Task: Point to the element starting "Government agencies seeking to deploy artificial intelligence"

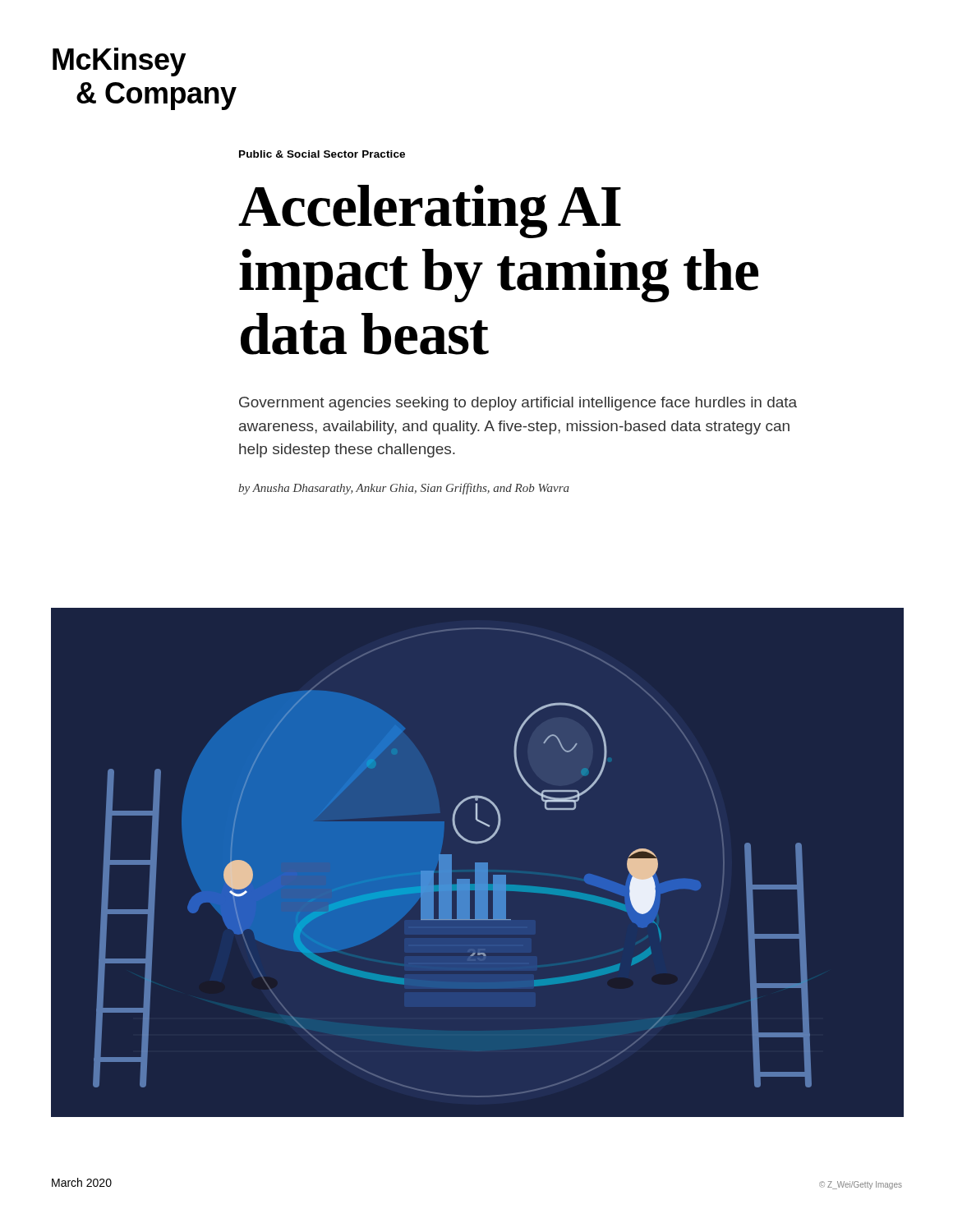Action: tap(518, 426)
